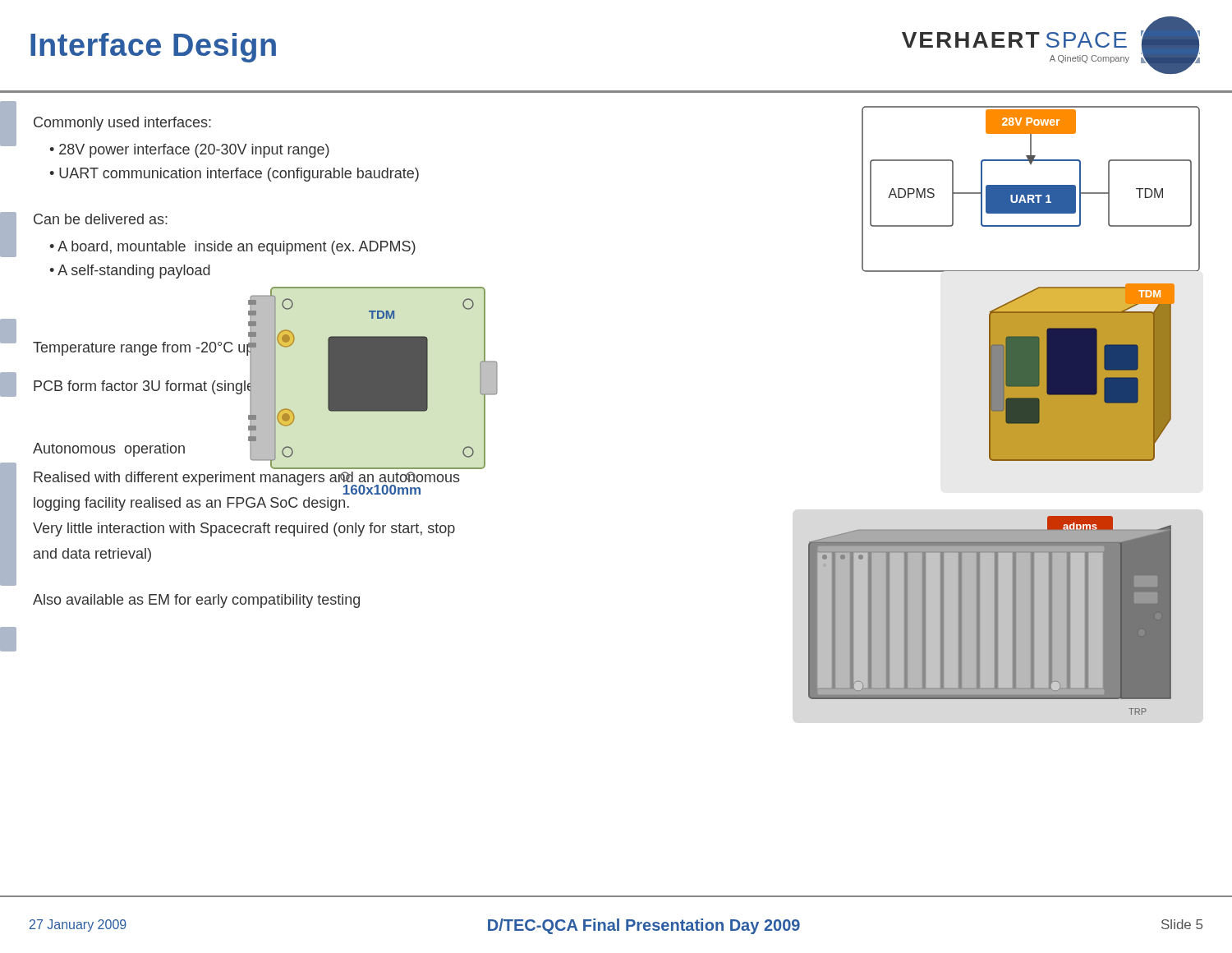Screen dimensions: 953x1232
Task: Point to the region starting "Commonly used interfaces:"
Action: pyautogui.click(x=122, y=122)
